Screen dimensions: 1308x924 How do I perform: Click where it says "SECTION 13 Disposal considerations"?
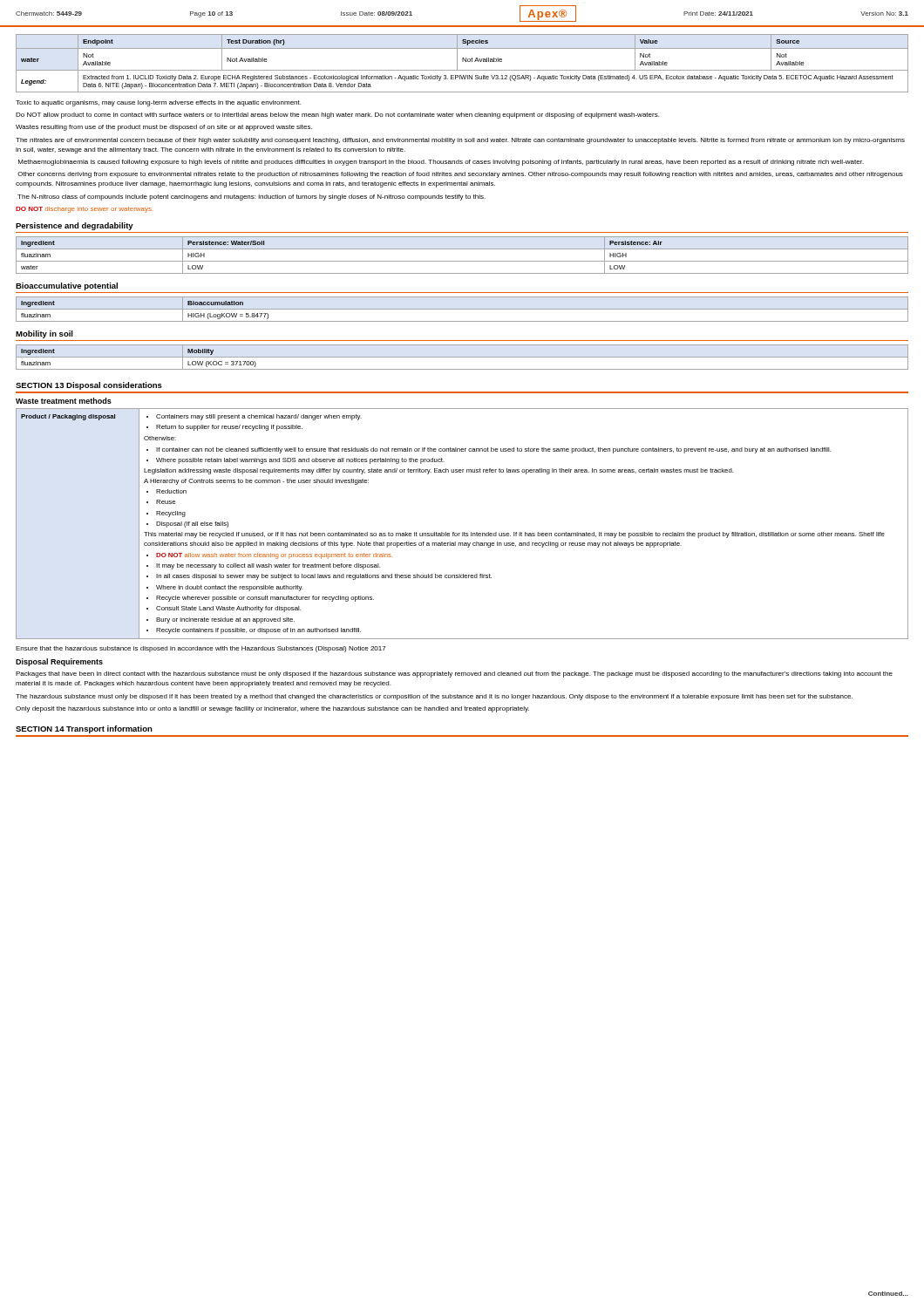tap(89, 385)
